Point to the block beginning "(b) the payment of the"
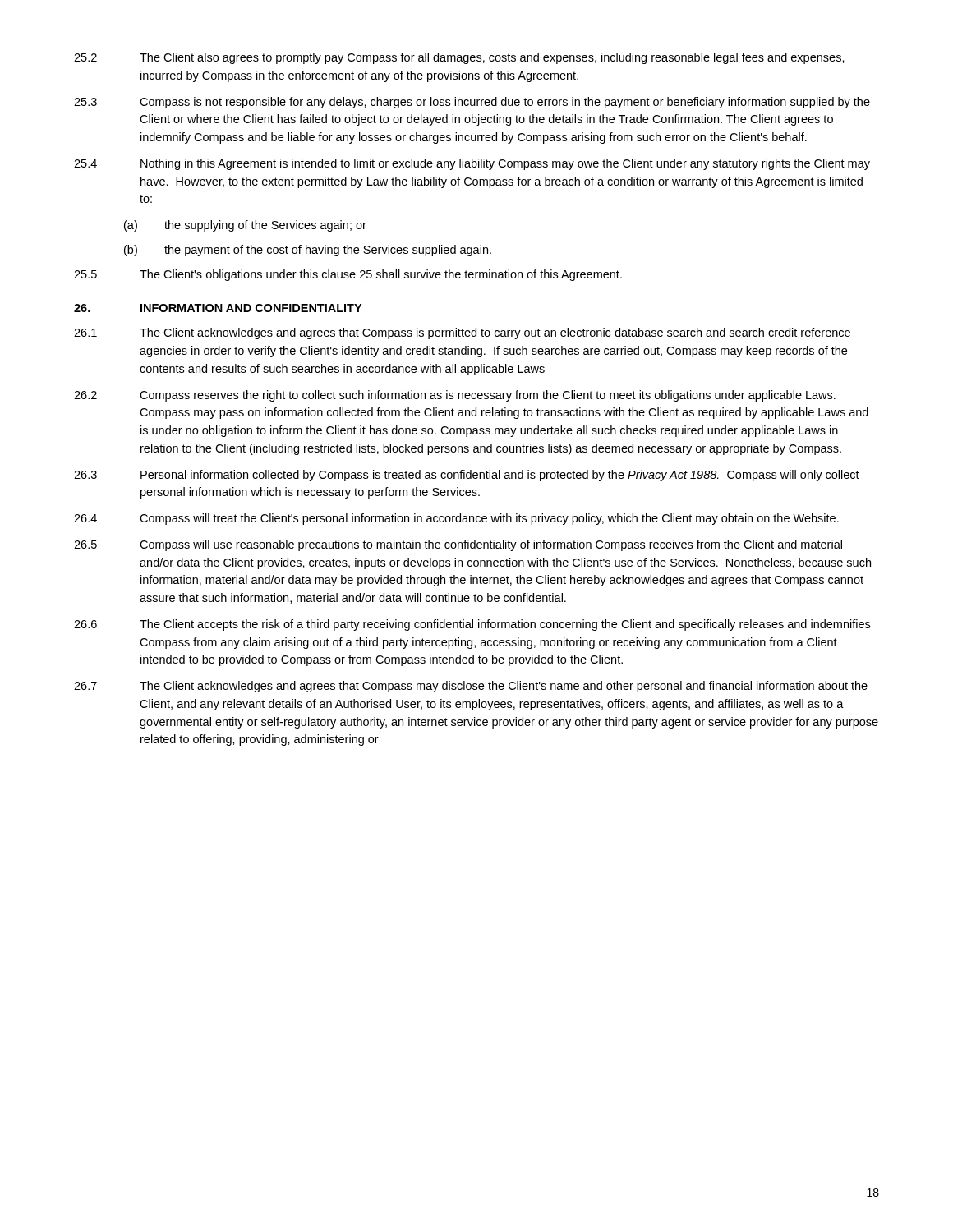The width and height of the screenshot is (953, 1232). click(x=501, y=250)
